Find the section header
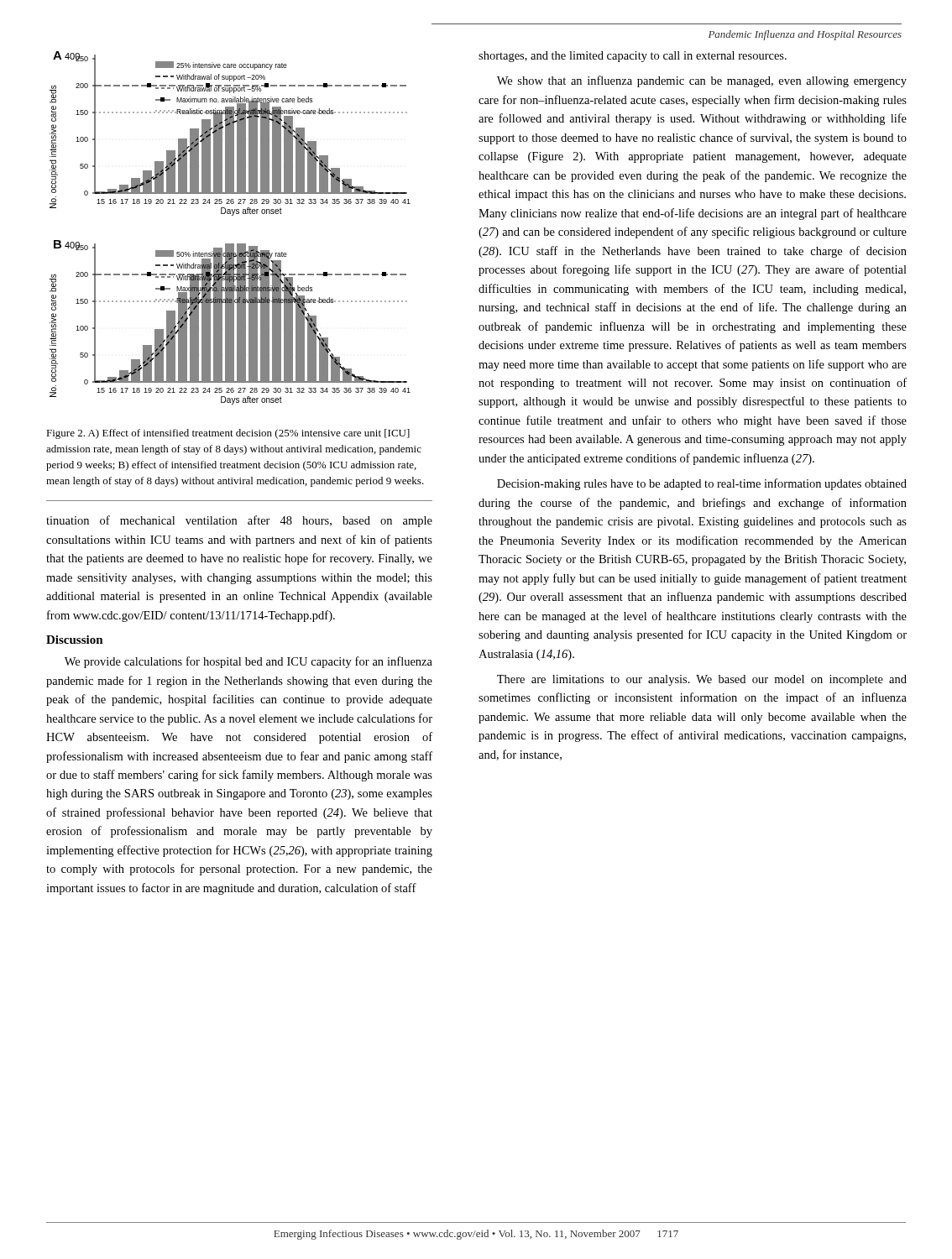Viewport: 952px width, 1259px height. (75, 640)
